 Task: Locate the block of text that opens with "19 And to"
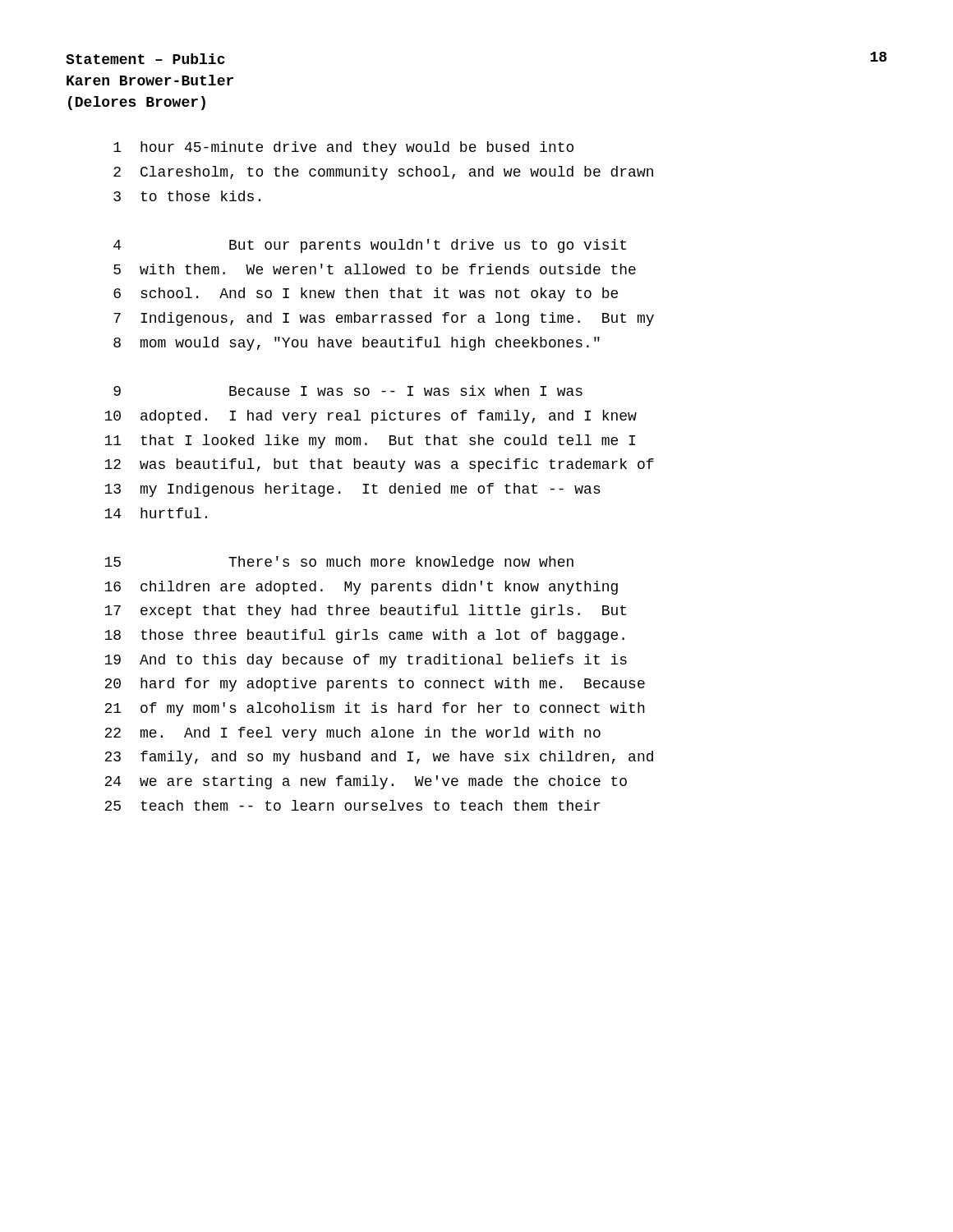coord(476,661)
